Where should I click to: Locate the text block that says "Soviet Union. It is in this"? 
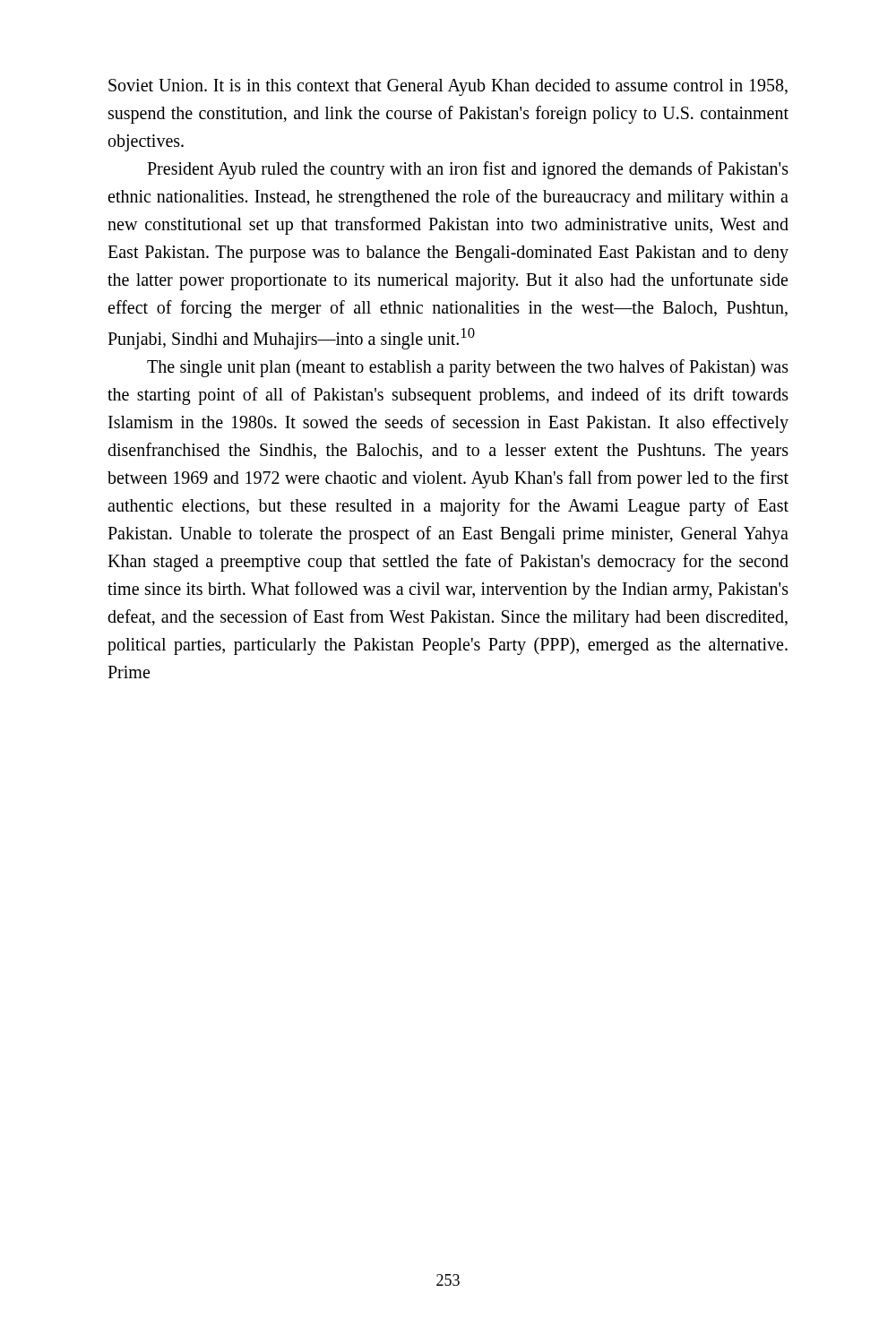[448, 379]
